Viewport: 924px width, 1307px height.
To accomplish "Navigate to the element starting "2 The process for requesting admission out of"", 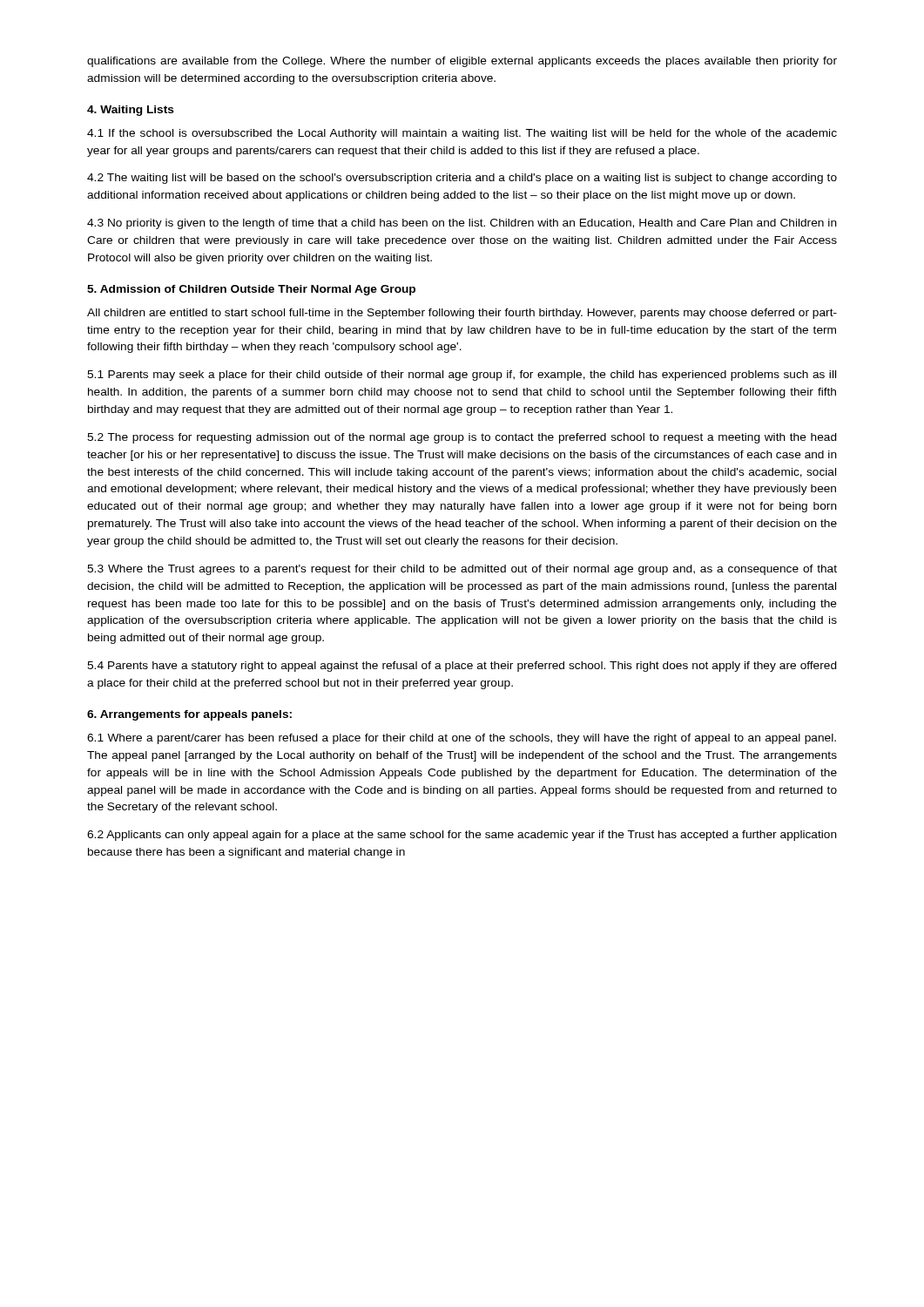I will coord(462,489).
